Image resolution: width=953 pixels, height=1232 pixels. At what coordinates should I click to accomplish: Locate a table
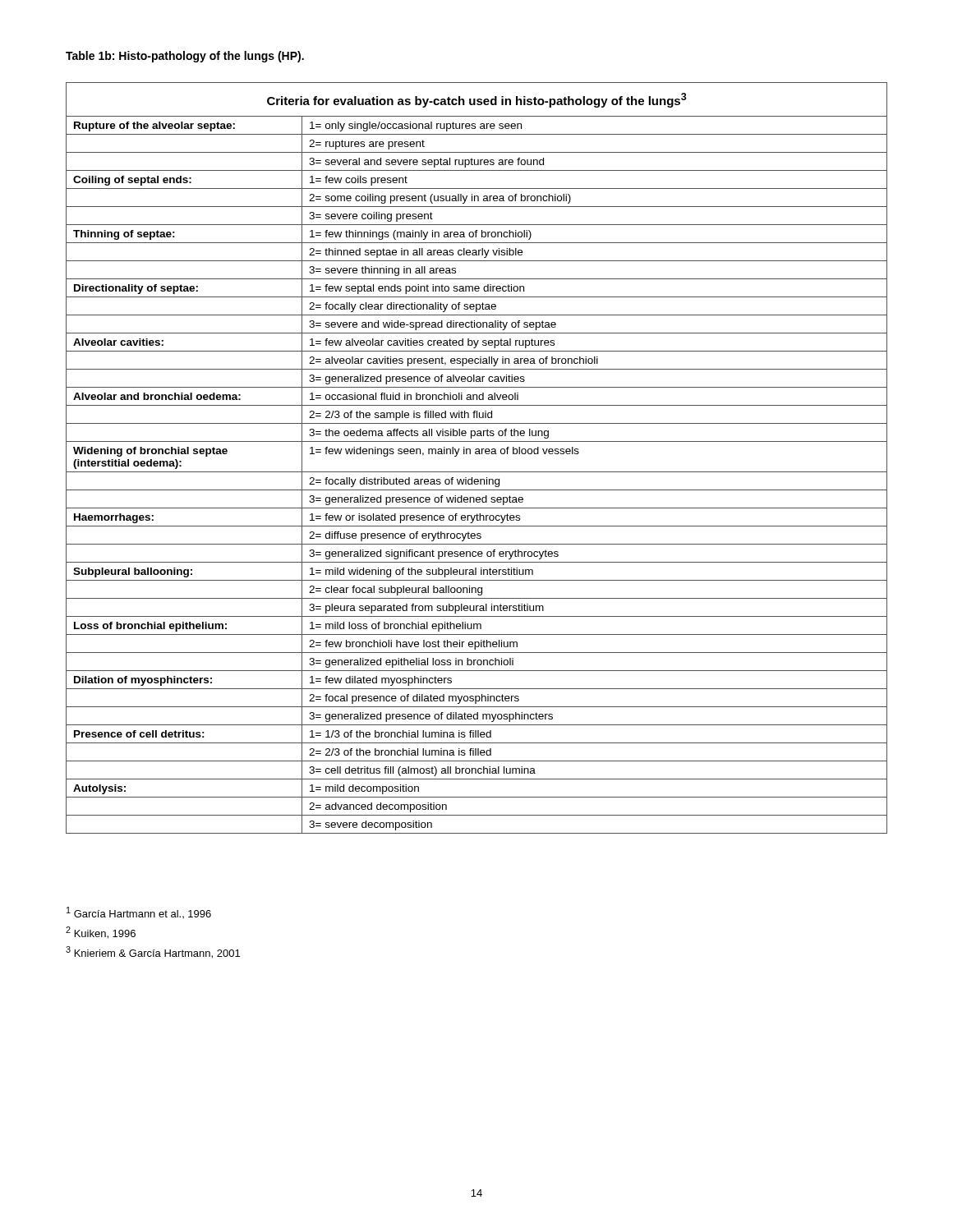(x=476, y=458)
